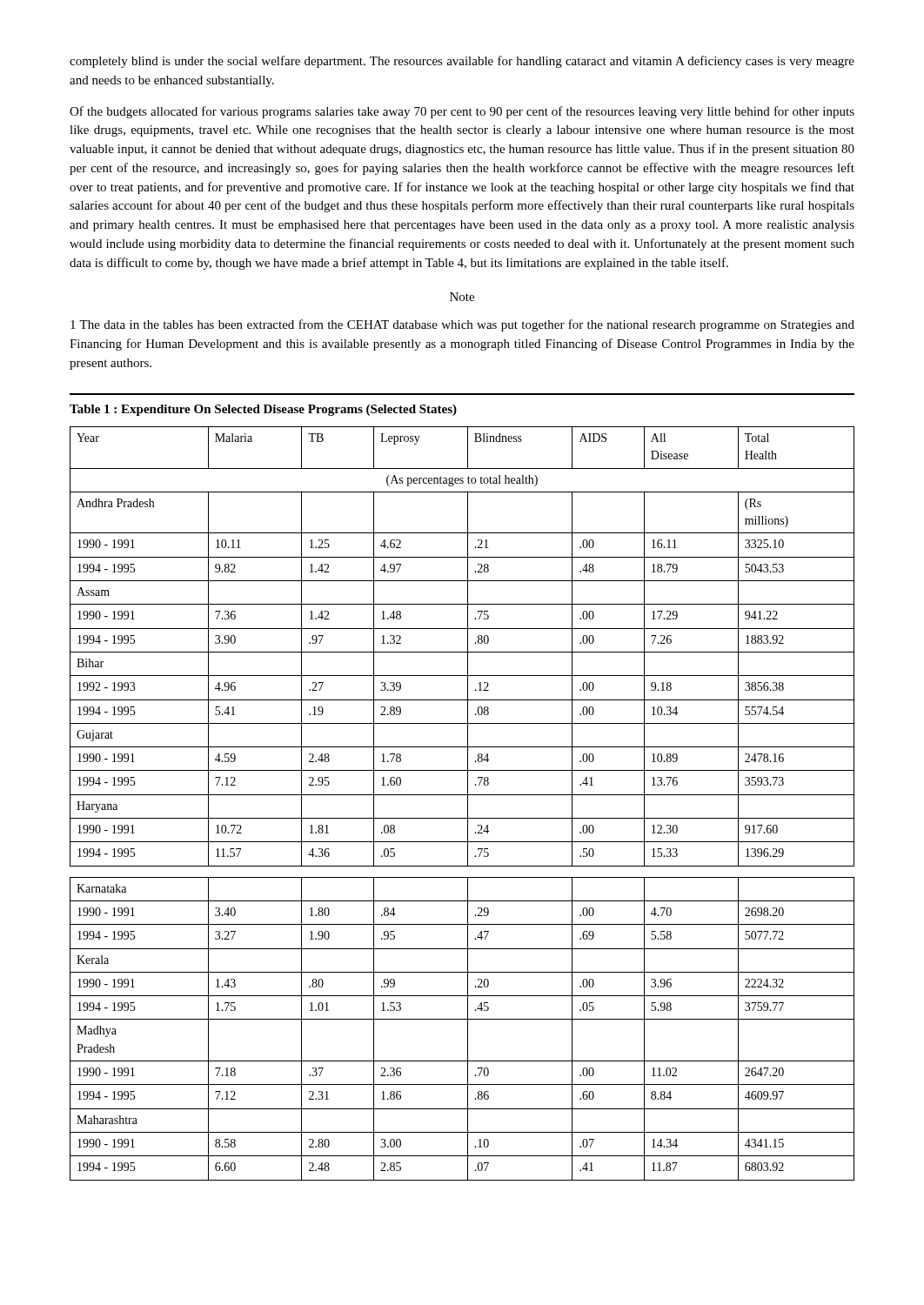Image resolution: width=924 pixels, height=1305 pixels.
Task: Point to the caption beginning "Table 1 : Expenditure On"
Action: click(x=263, y=409)
